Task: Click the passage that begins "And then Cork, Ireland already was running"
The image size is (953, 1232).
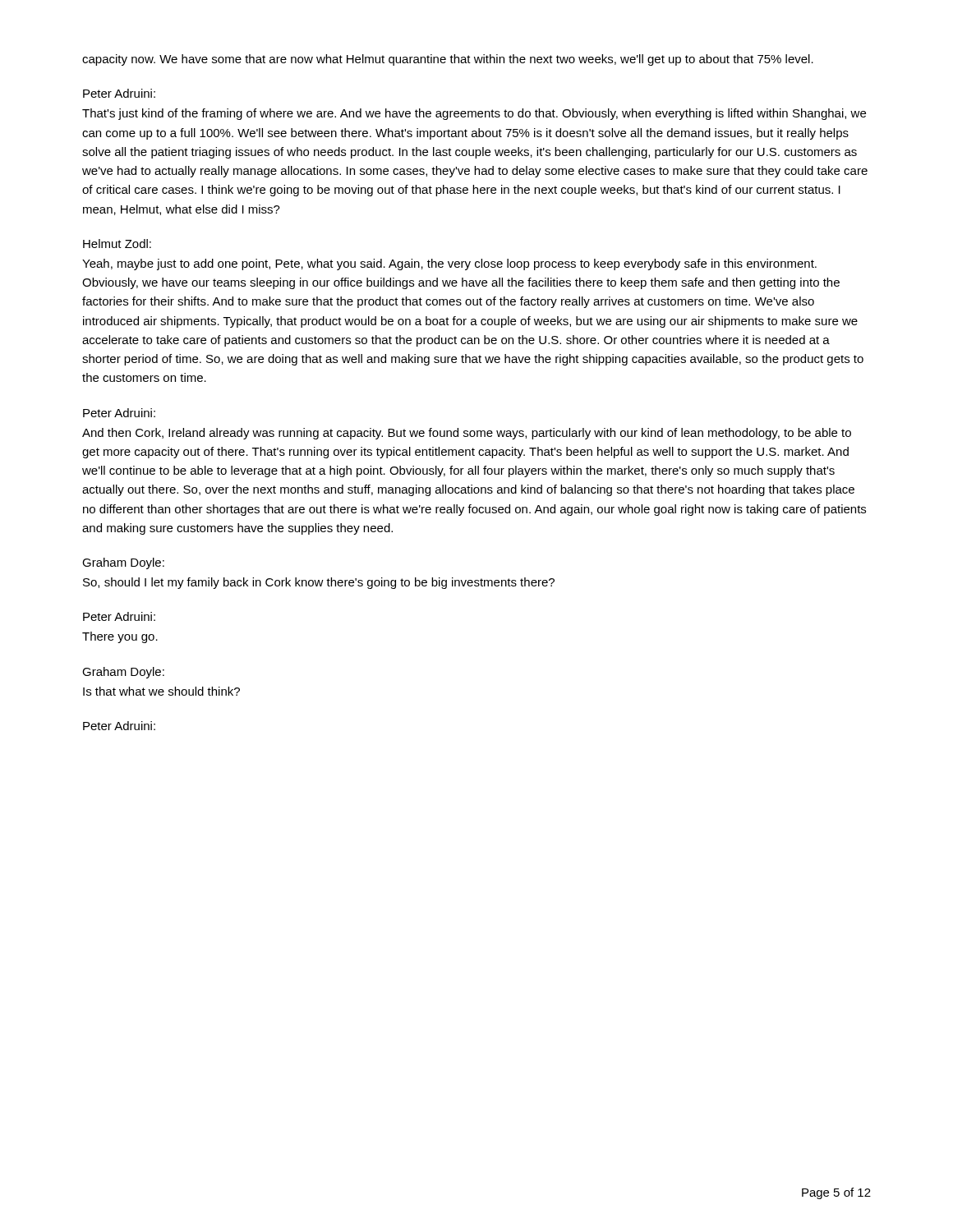Action: pos(476,480)
